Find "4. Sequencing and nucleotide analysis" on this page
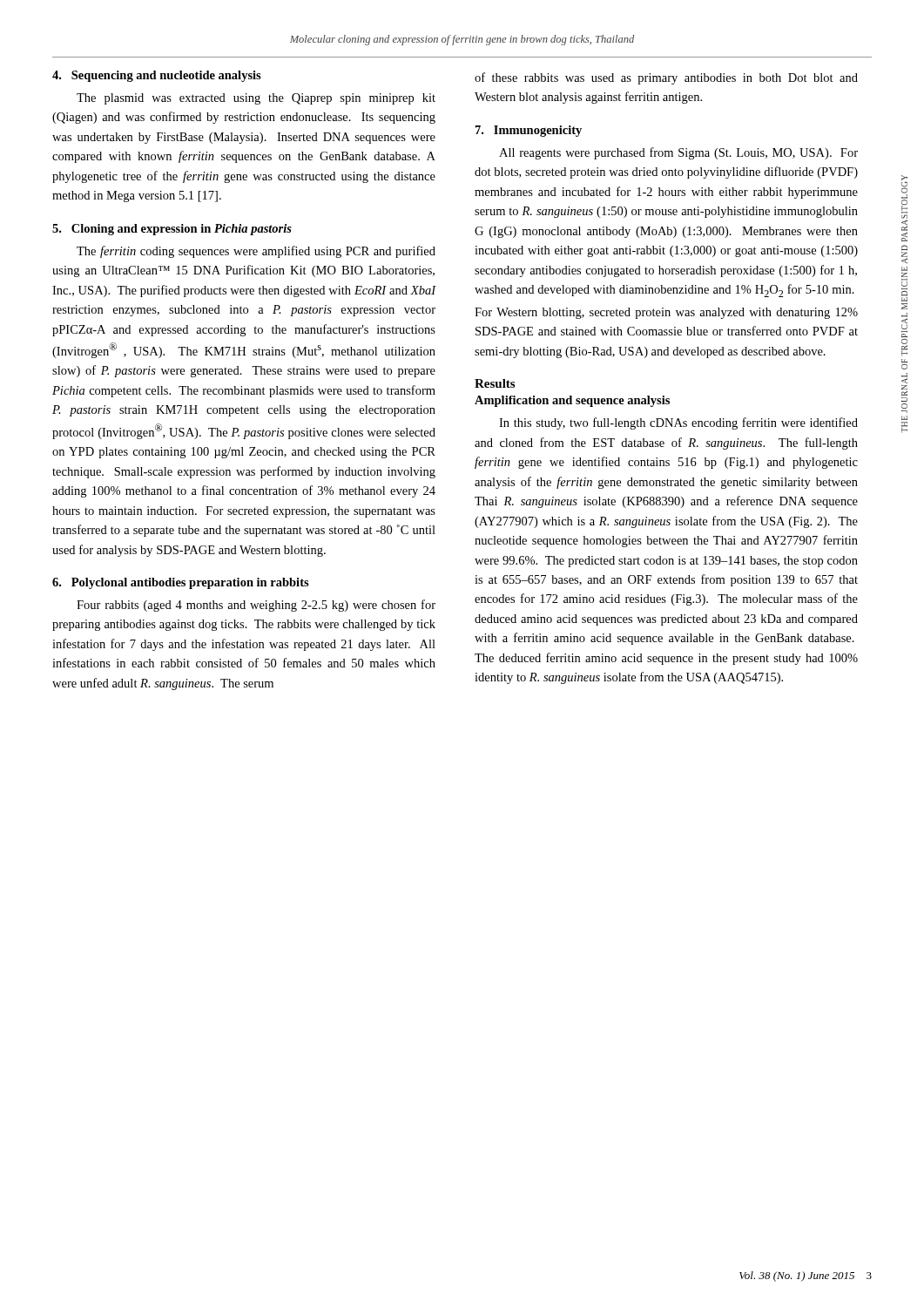 tap(157, 75)
